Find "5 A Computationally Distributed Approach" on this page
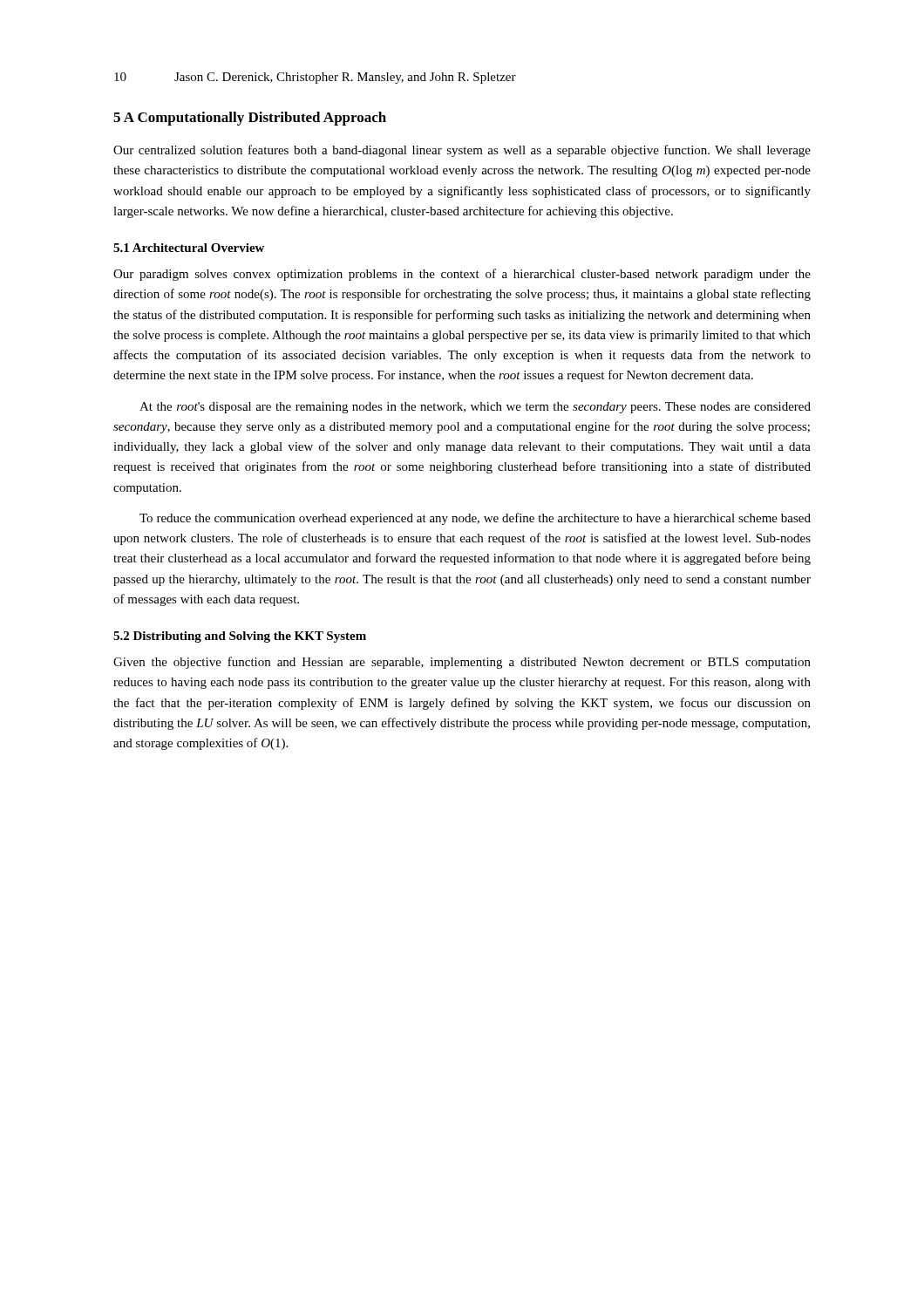The image size is (924, 1308). pyautogui.click(x=250, y=119)
